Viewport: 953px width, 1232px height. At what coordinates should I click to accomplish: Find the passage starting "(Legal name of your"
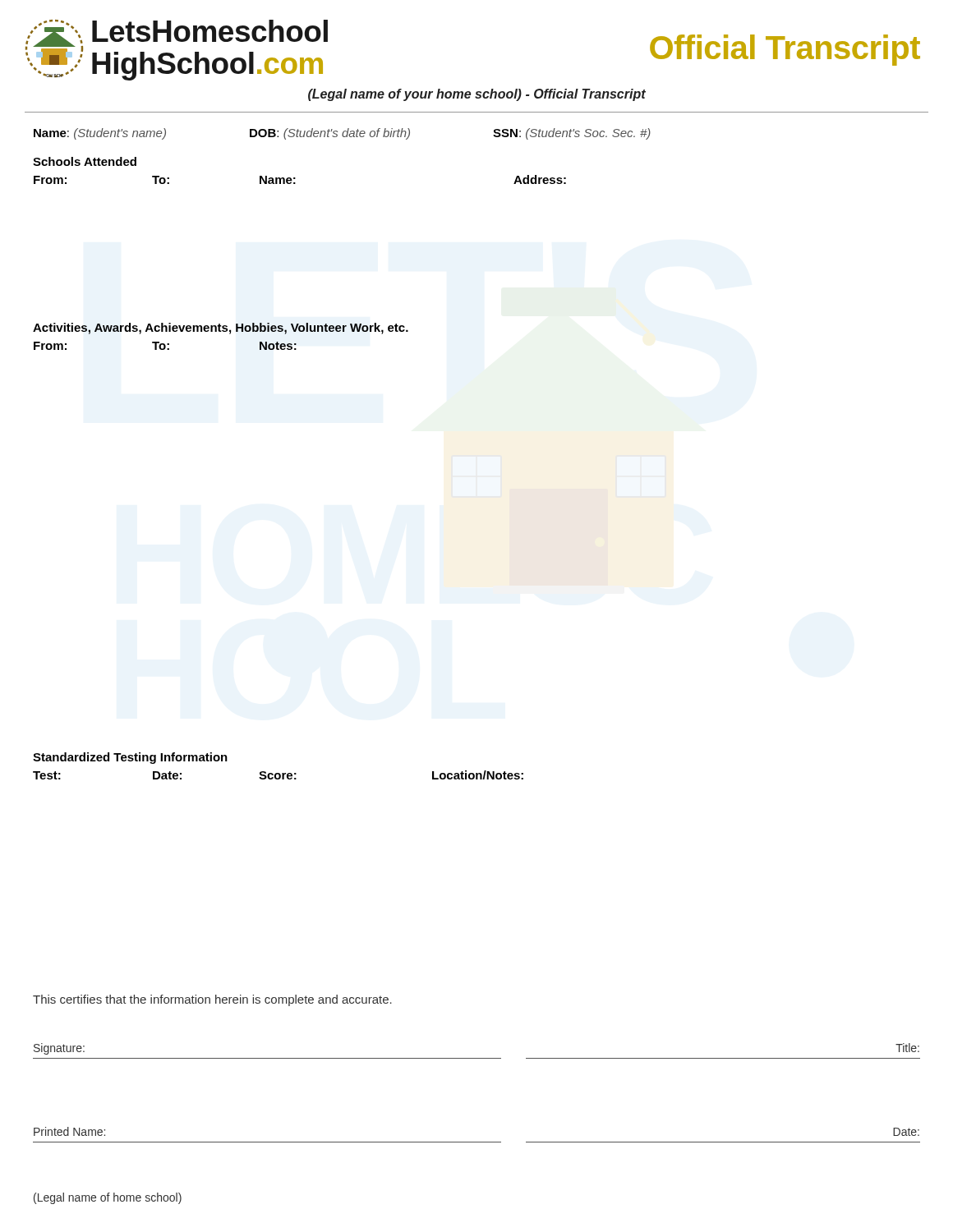click(x=476, y=94)
